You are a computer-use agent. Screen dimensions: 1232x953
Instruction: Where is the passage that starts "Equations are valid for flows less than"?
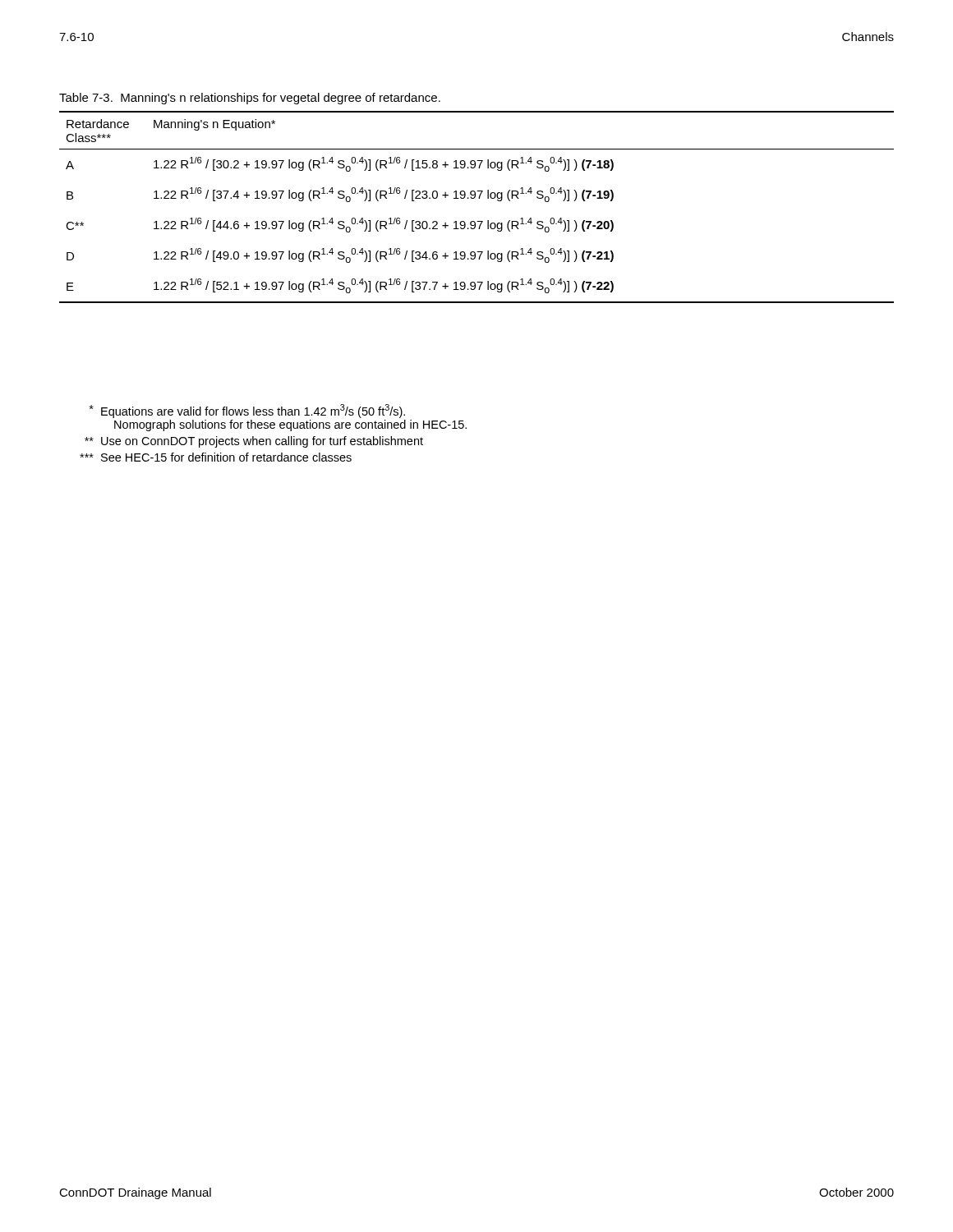coord(247,411)
